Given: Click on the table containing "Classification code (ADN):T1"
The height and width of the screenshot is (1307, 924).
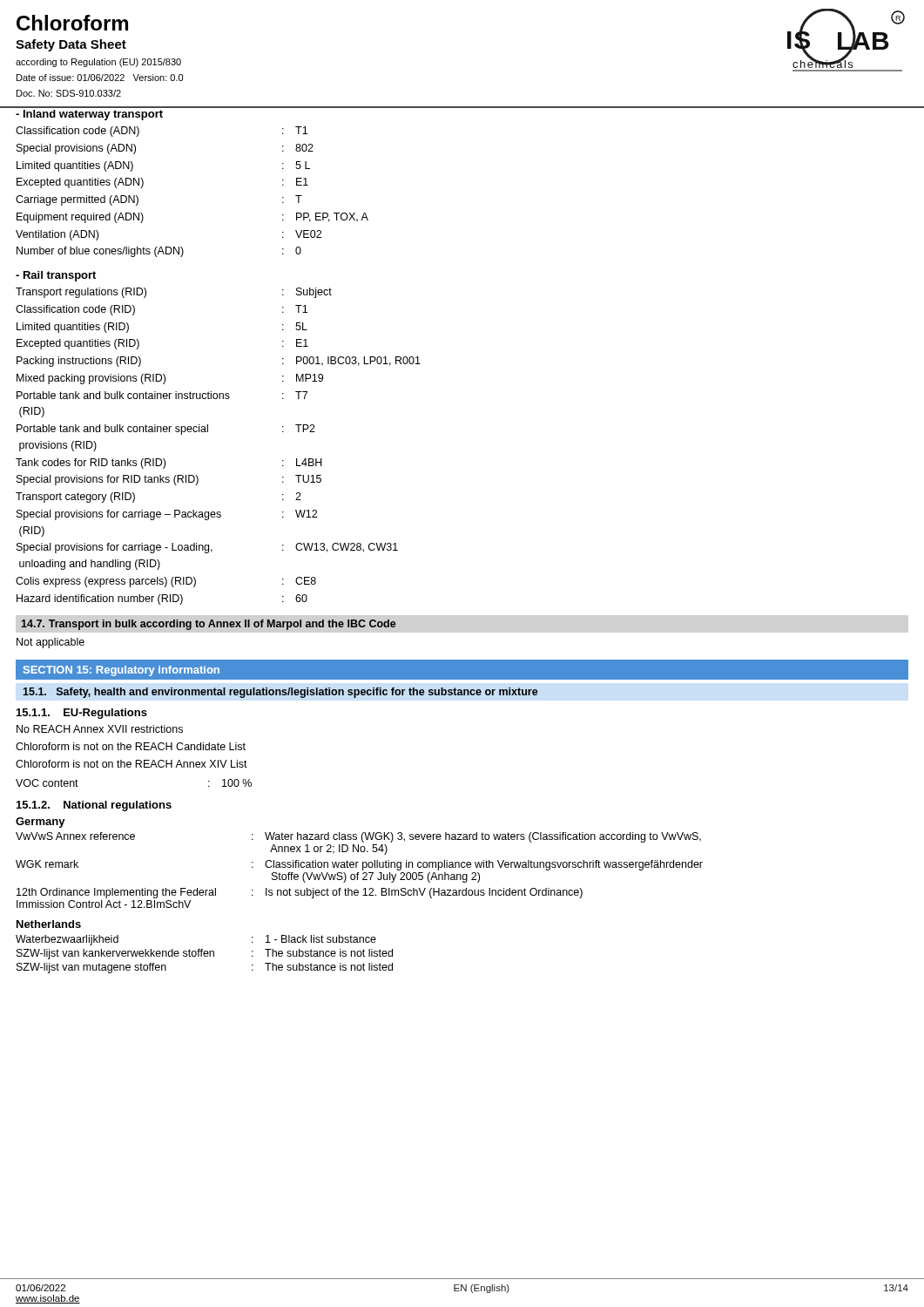Looking at the screenshot, I should (x=462, y=191).
